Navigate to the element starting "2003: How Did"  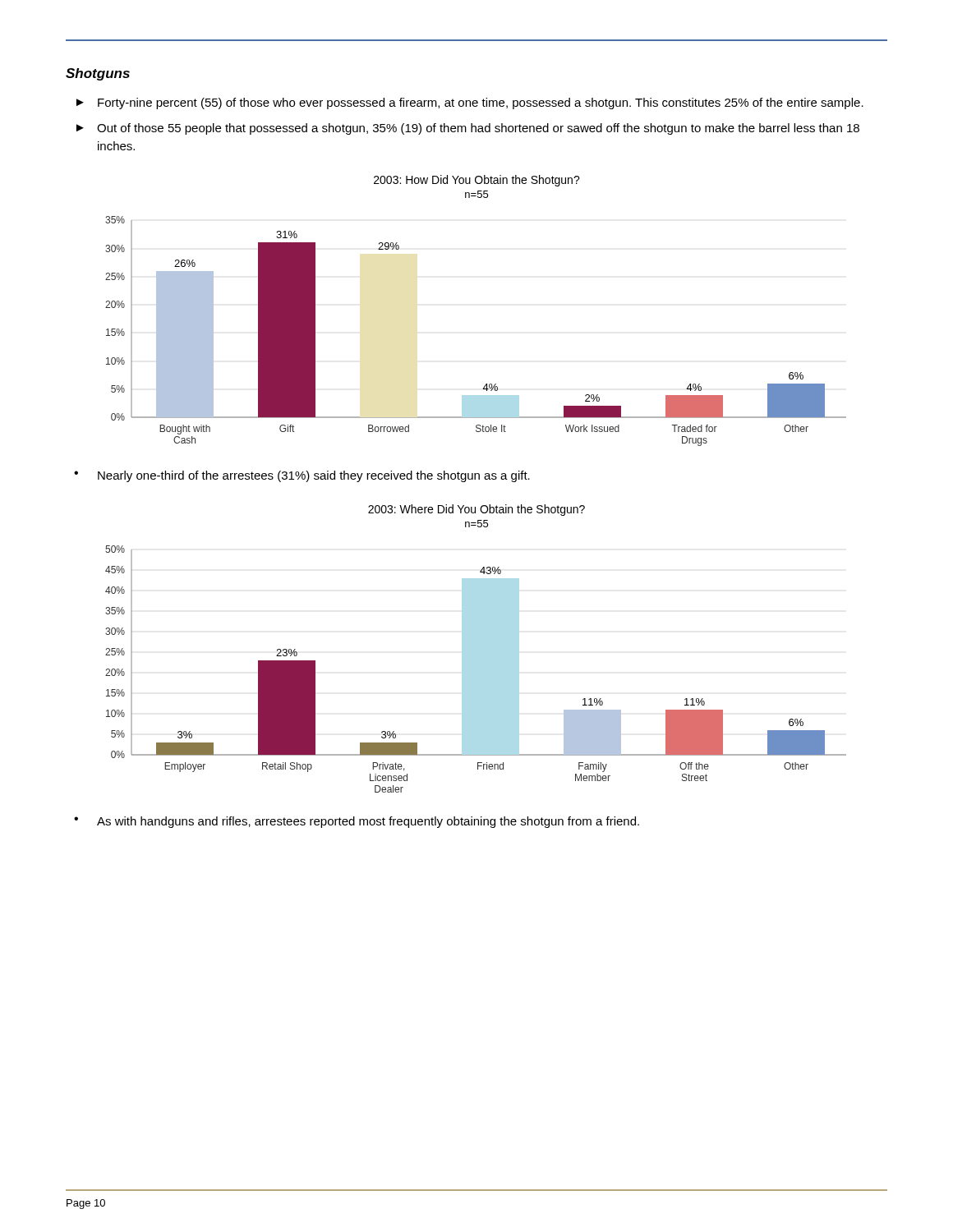coord(476,180)
